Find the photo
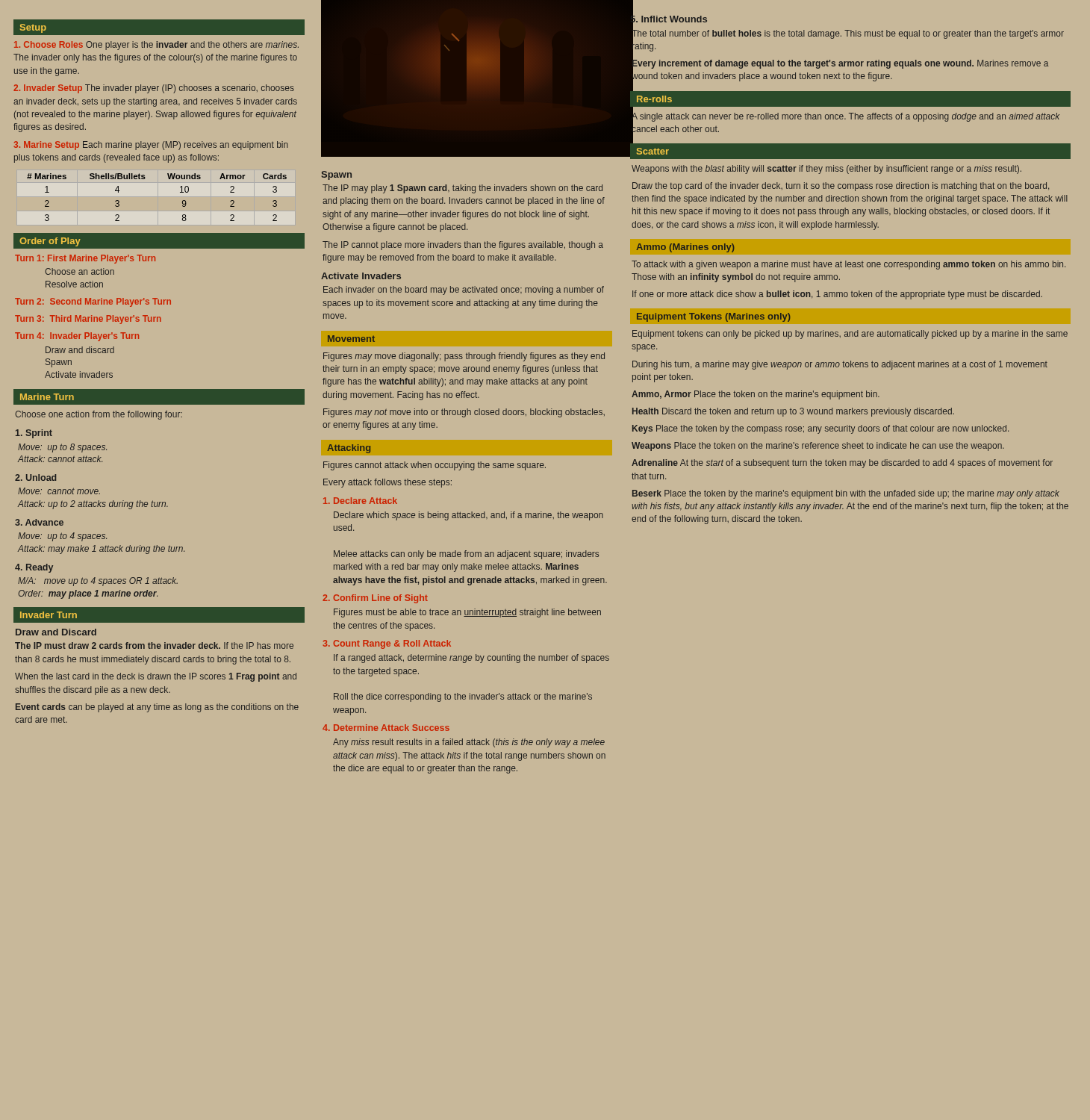 coord(477,78)
